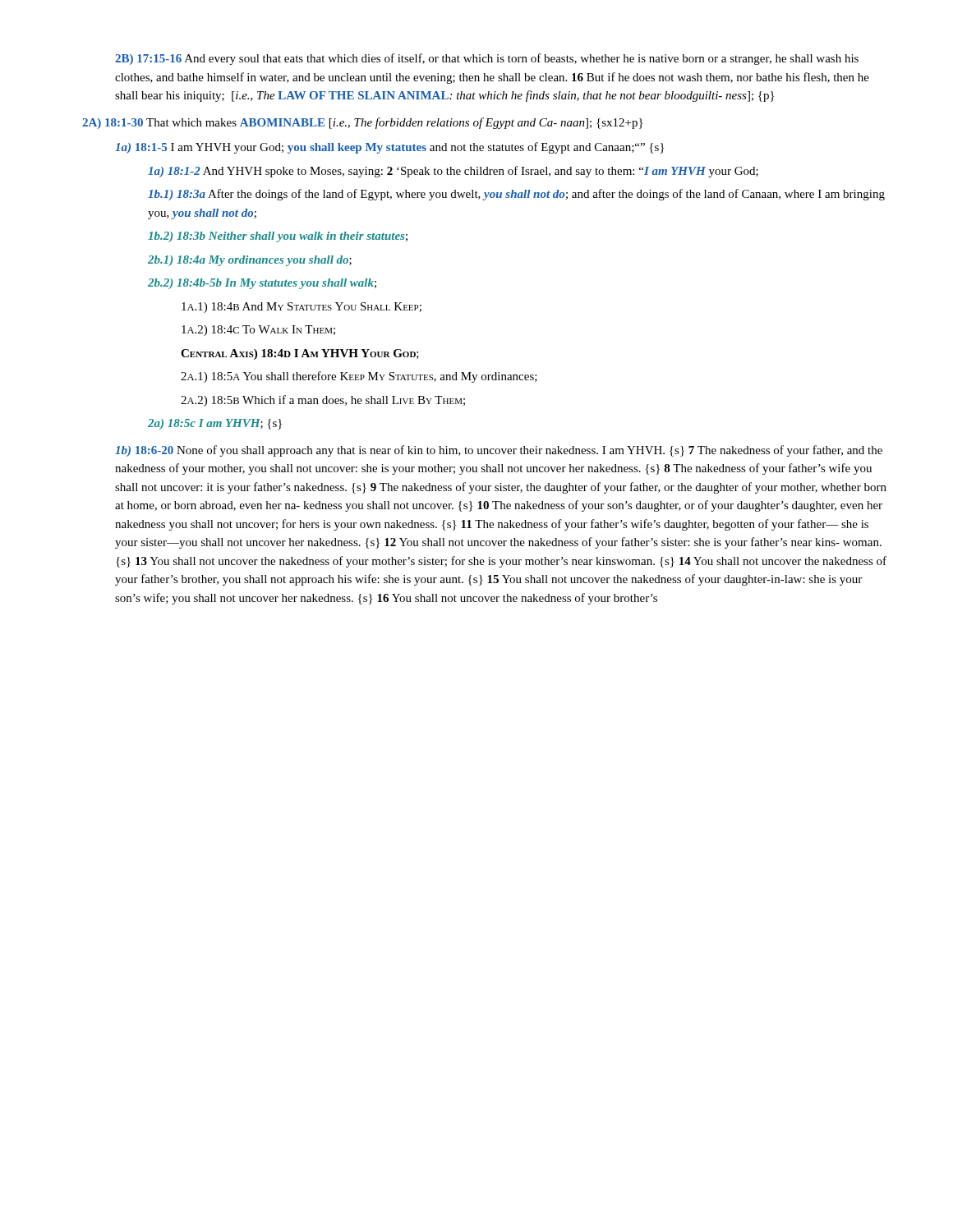Click the passage that begins "1A.1) 18:4B And My Statutes"

click(x=302, y=308)
